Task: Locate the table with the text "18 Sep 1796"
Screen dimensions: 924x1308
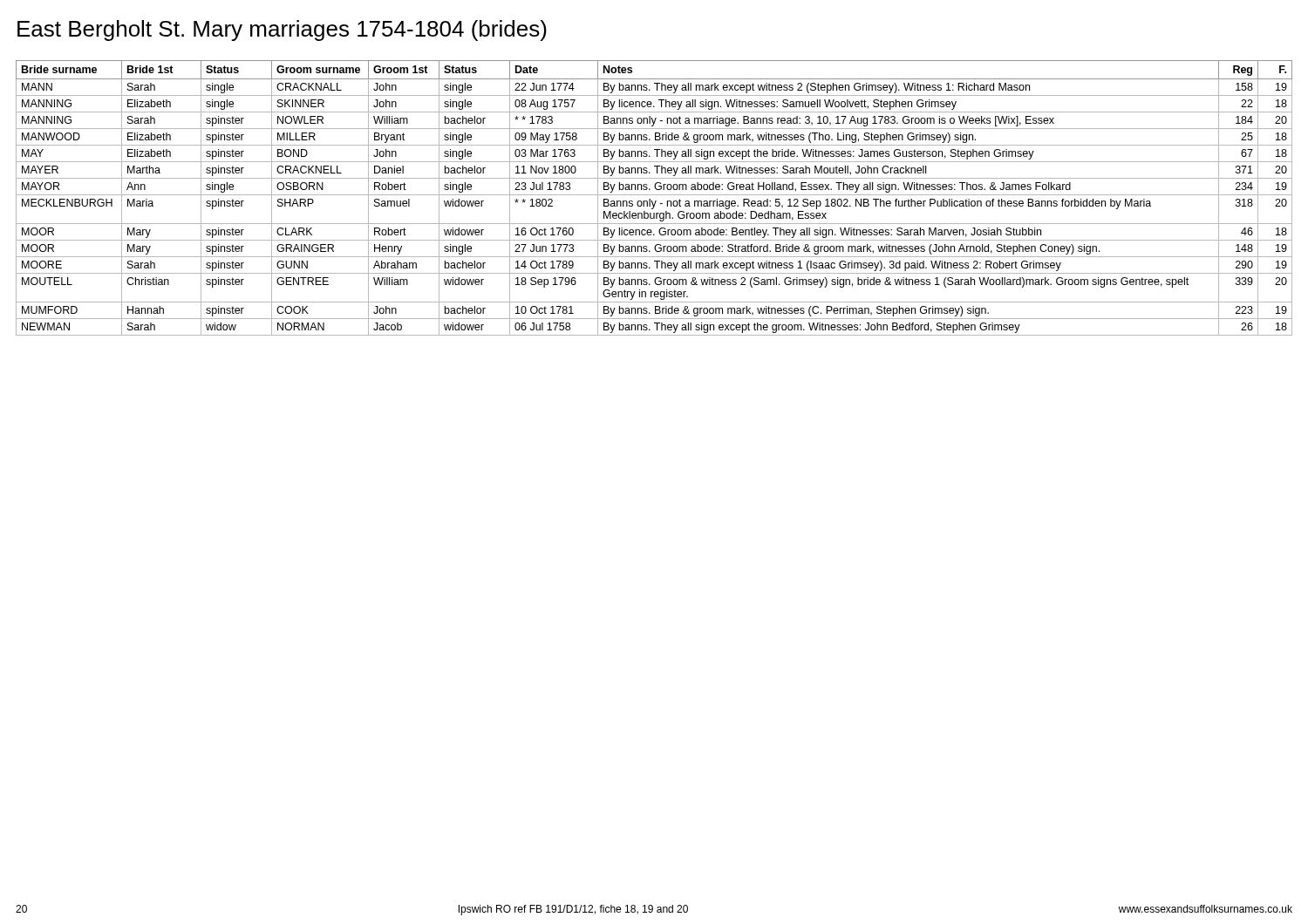Action: pyautogui.click(x=654, y=198)
